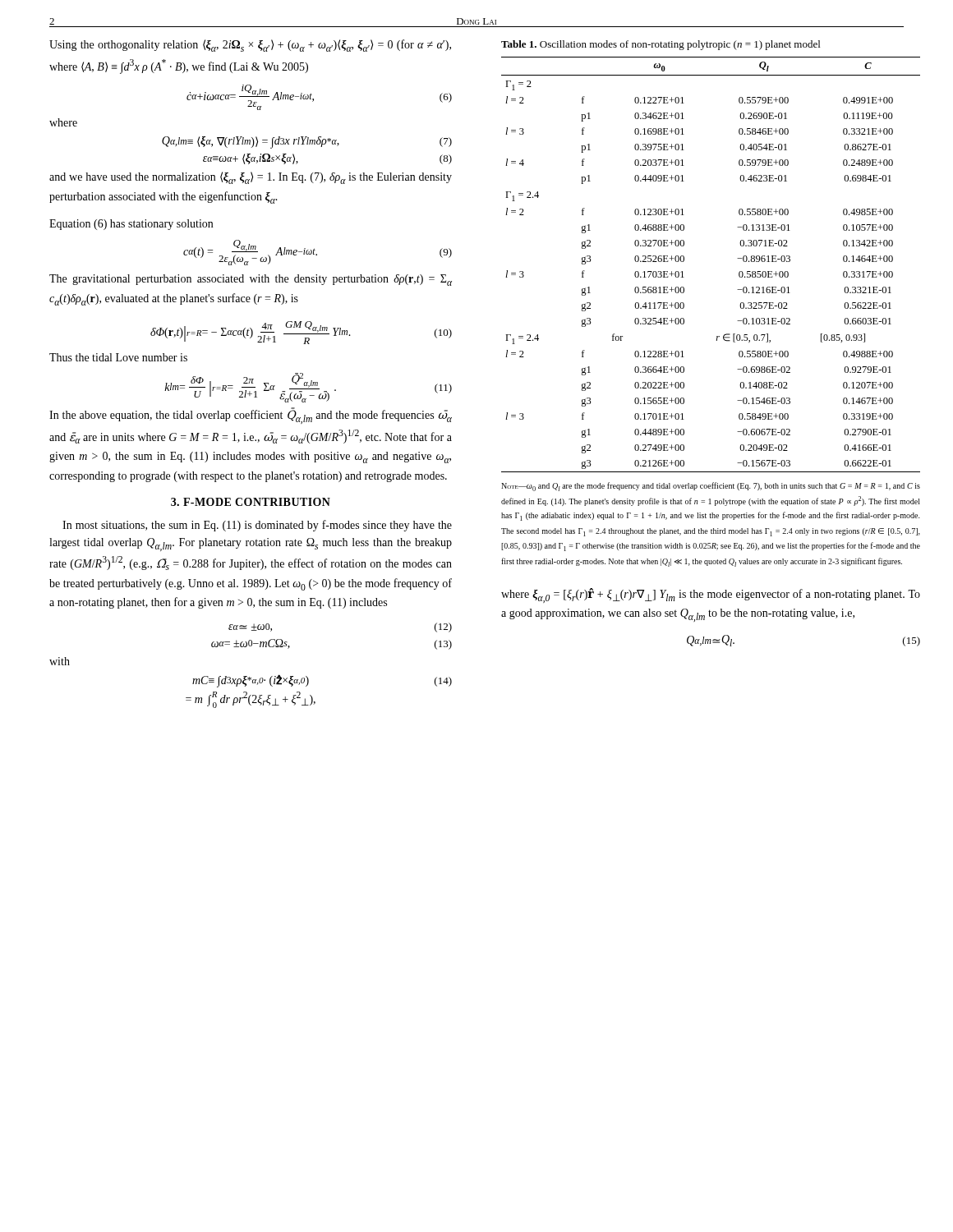
Task: Select the text block that reads "Using the orthogonality"
Action: coord(251,56)
